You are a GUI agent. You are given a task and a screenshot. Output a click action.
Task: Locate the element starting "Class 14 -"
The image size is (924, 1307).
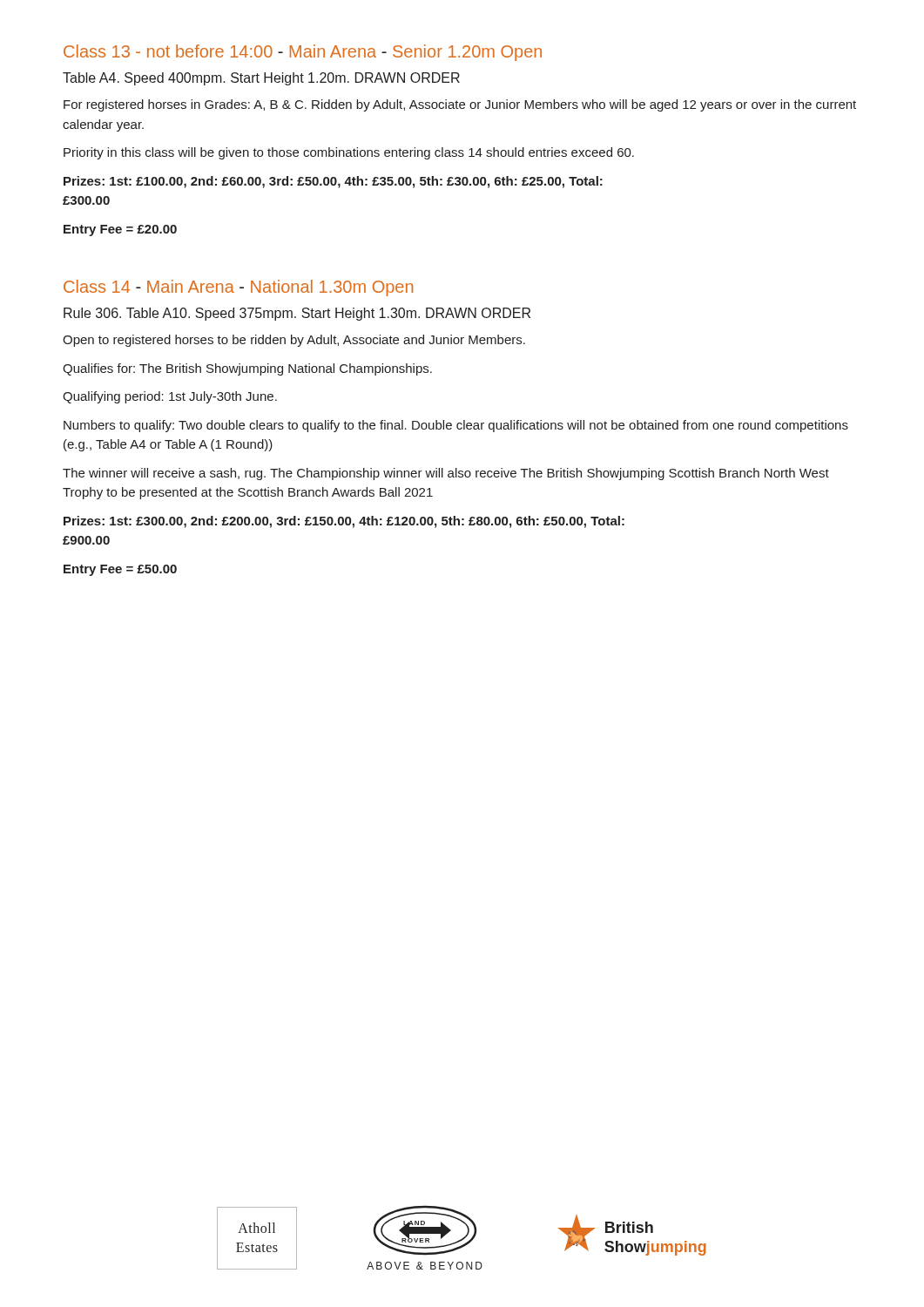[238, 288]
